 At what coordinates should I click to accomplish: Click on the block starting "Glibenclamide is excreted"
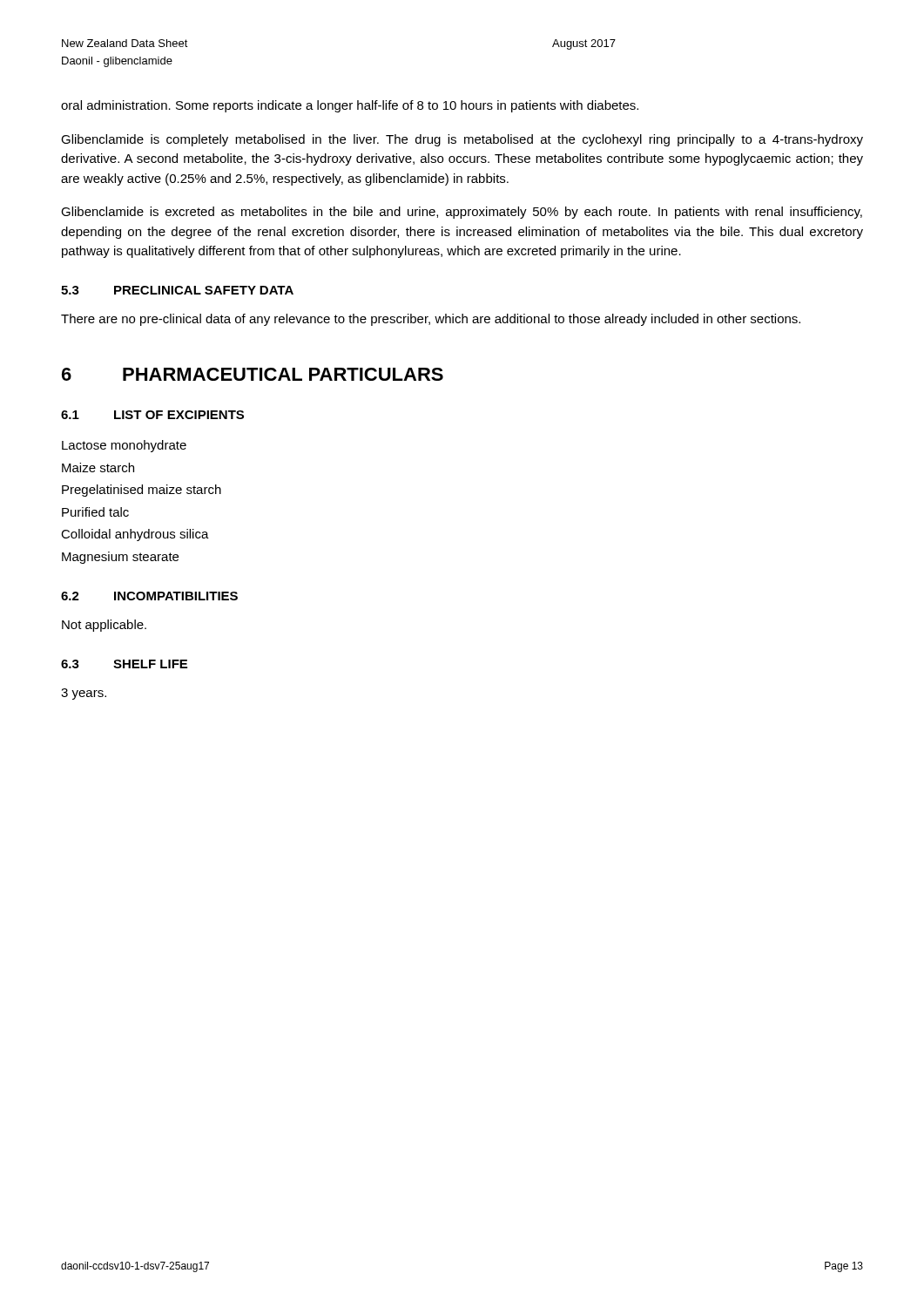point(462,232)
